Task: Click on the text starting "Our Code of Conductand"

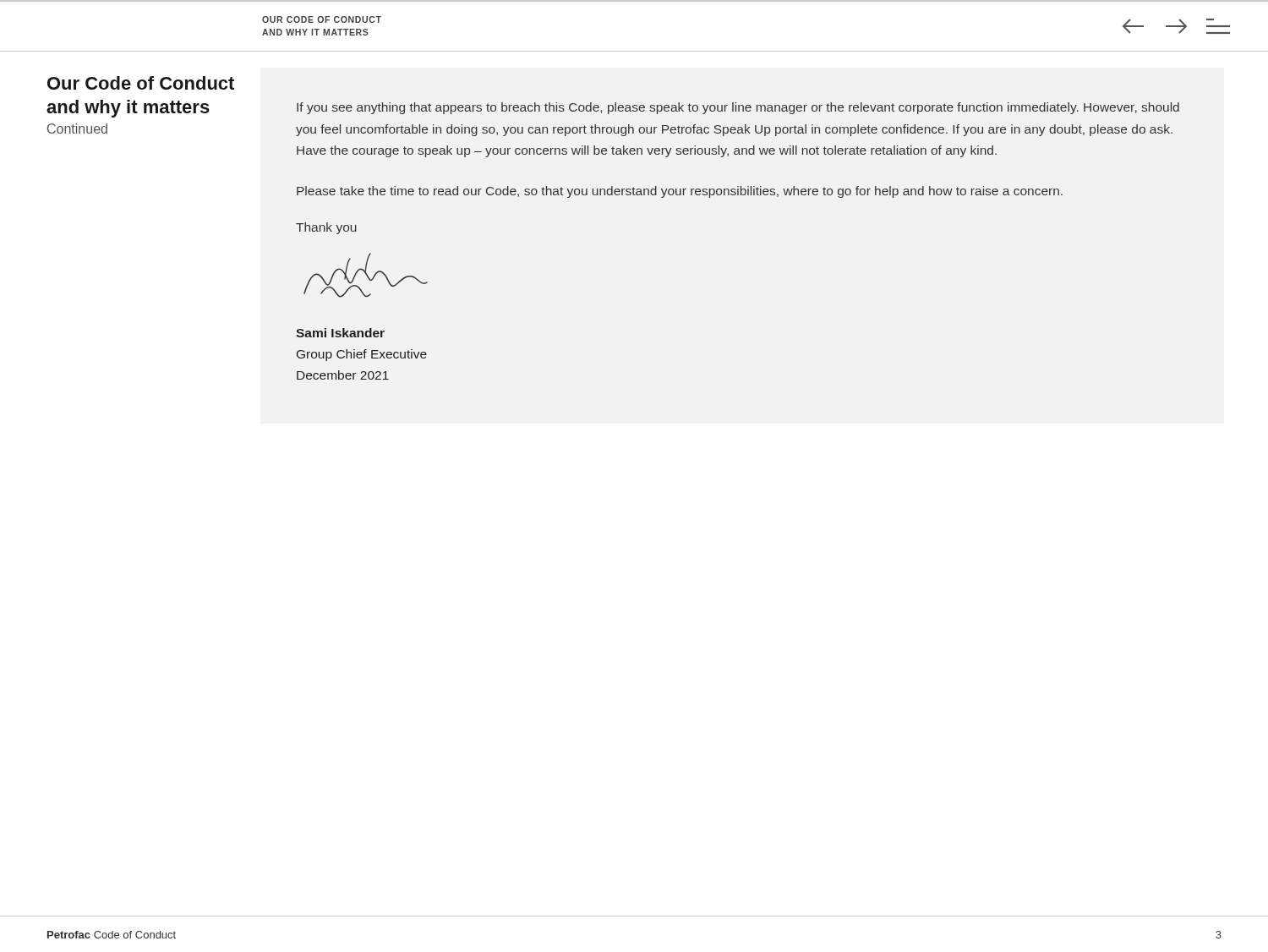Action: (x=142, y=104)
